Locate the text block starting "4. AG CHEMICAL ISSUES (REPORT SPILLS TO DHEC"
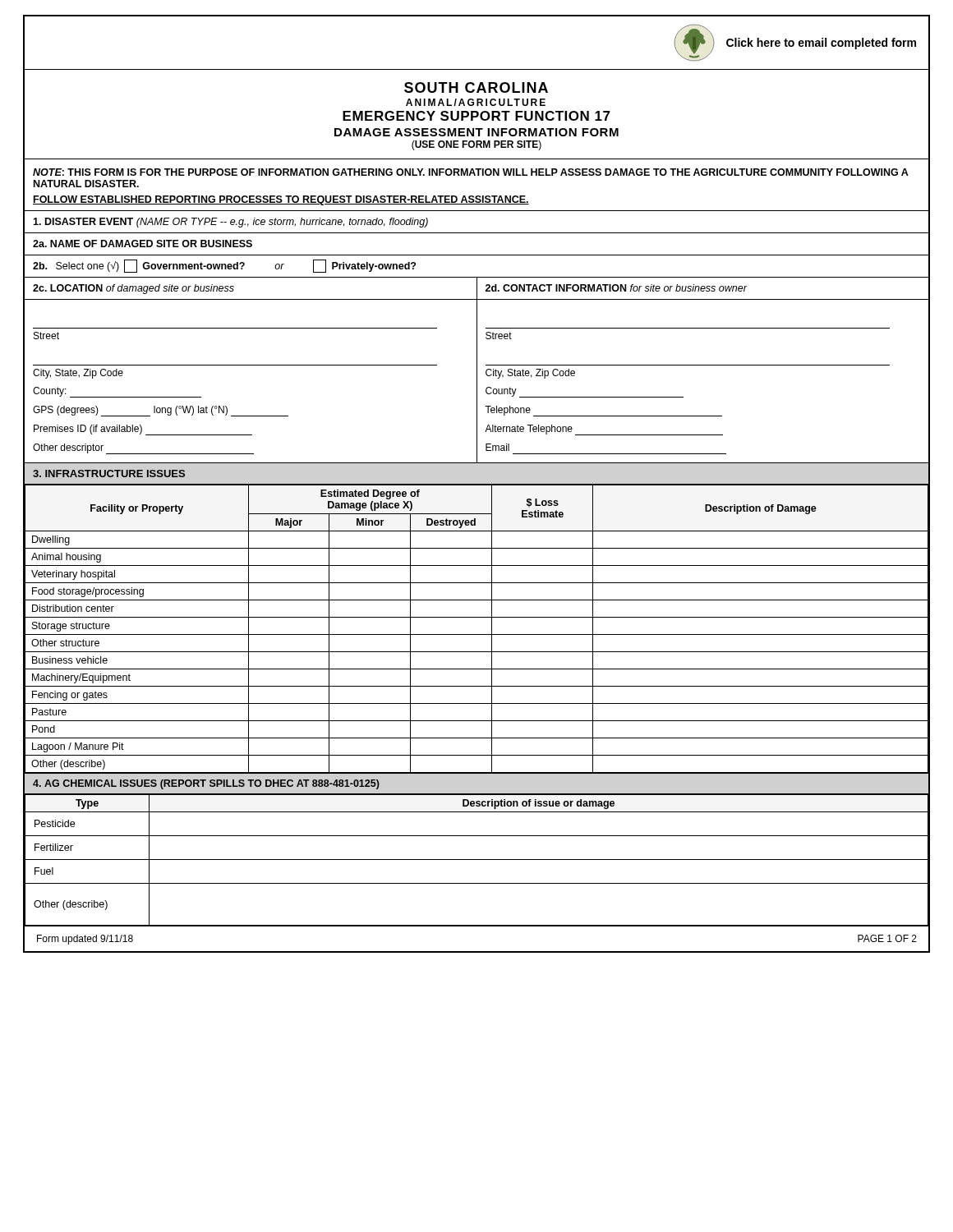The image size is (953, 1232). point(206,784)
